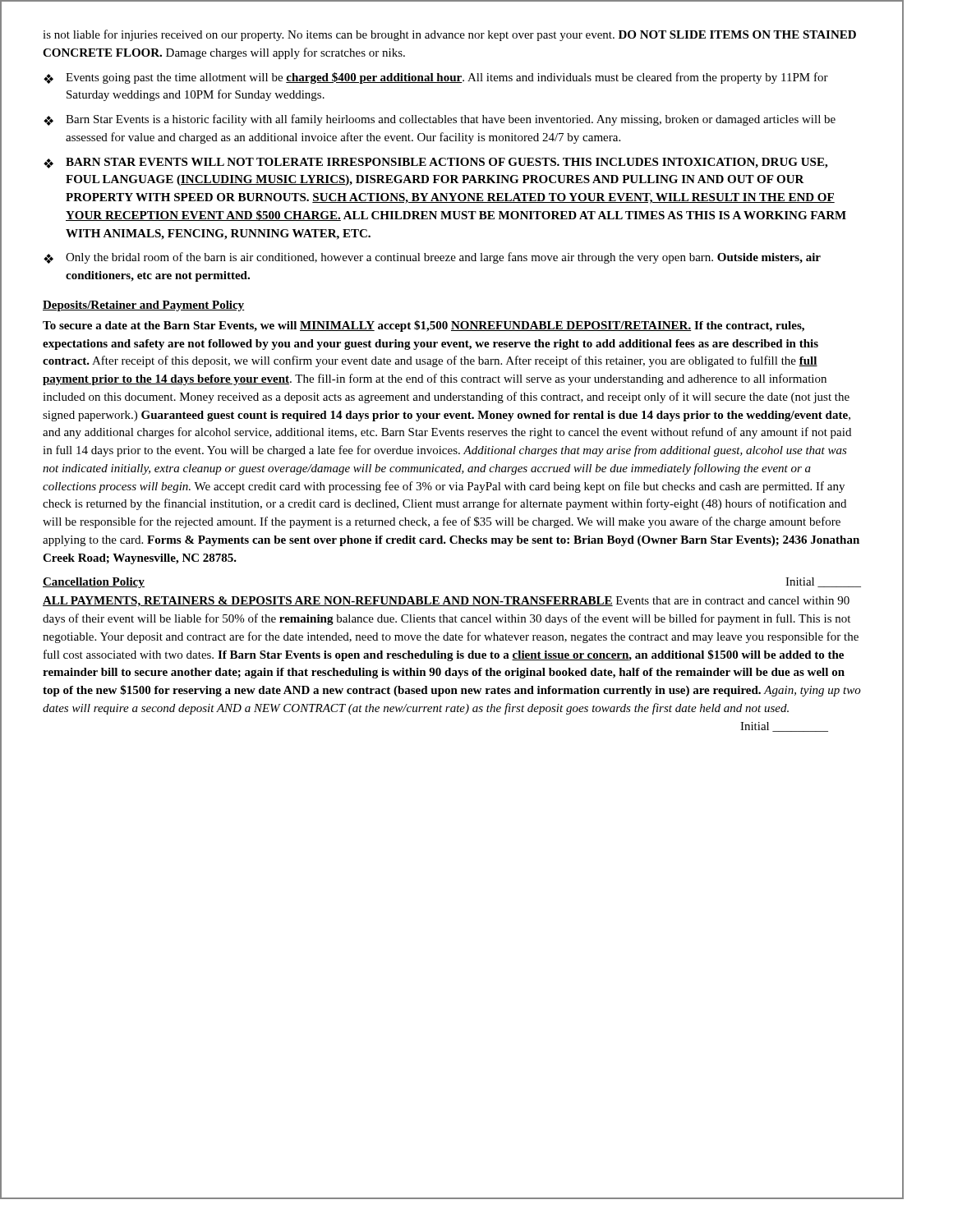Screen dimensions: 1232x953
Task: Click on the element starting "❖ Barn Star Events is a"
Action: (x=452, y=129)
